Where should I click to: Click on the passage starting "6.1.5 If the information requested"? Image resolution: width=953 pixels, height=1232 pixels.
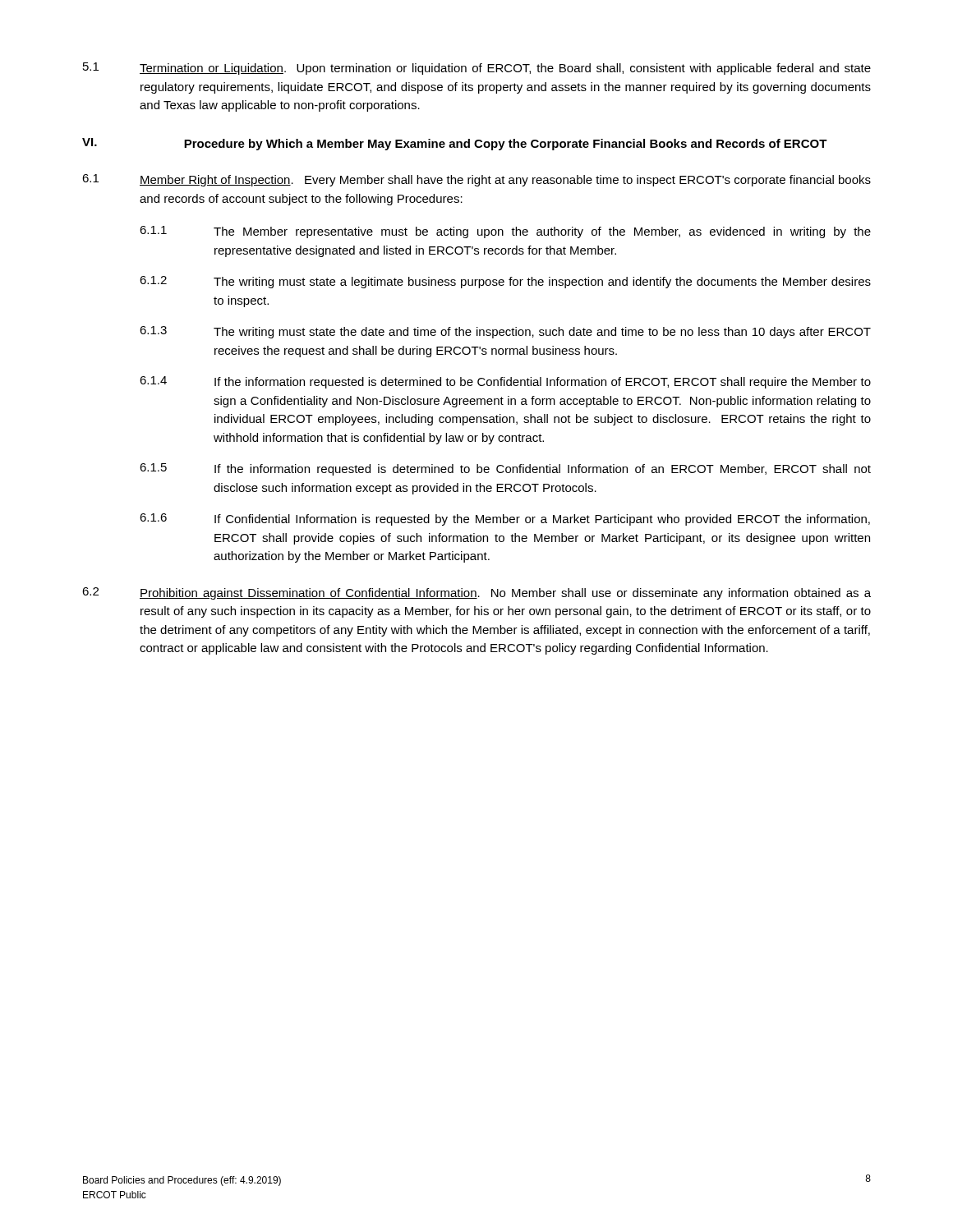pos(505,478)
